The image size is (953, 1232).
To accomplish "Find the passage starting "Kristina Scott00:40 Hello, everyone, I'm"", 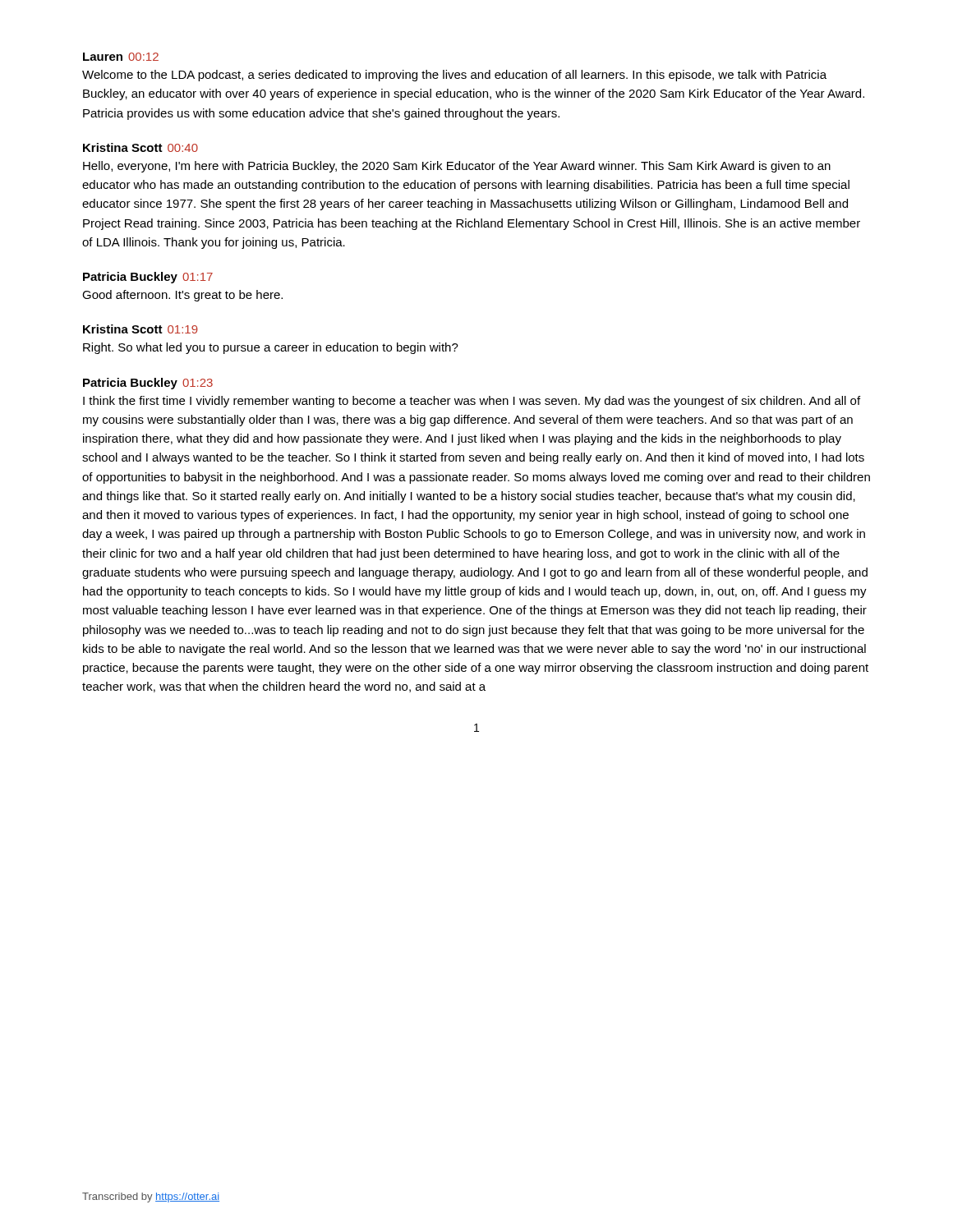I will pyautogui.click(x=476, y=196).
